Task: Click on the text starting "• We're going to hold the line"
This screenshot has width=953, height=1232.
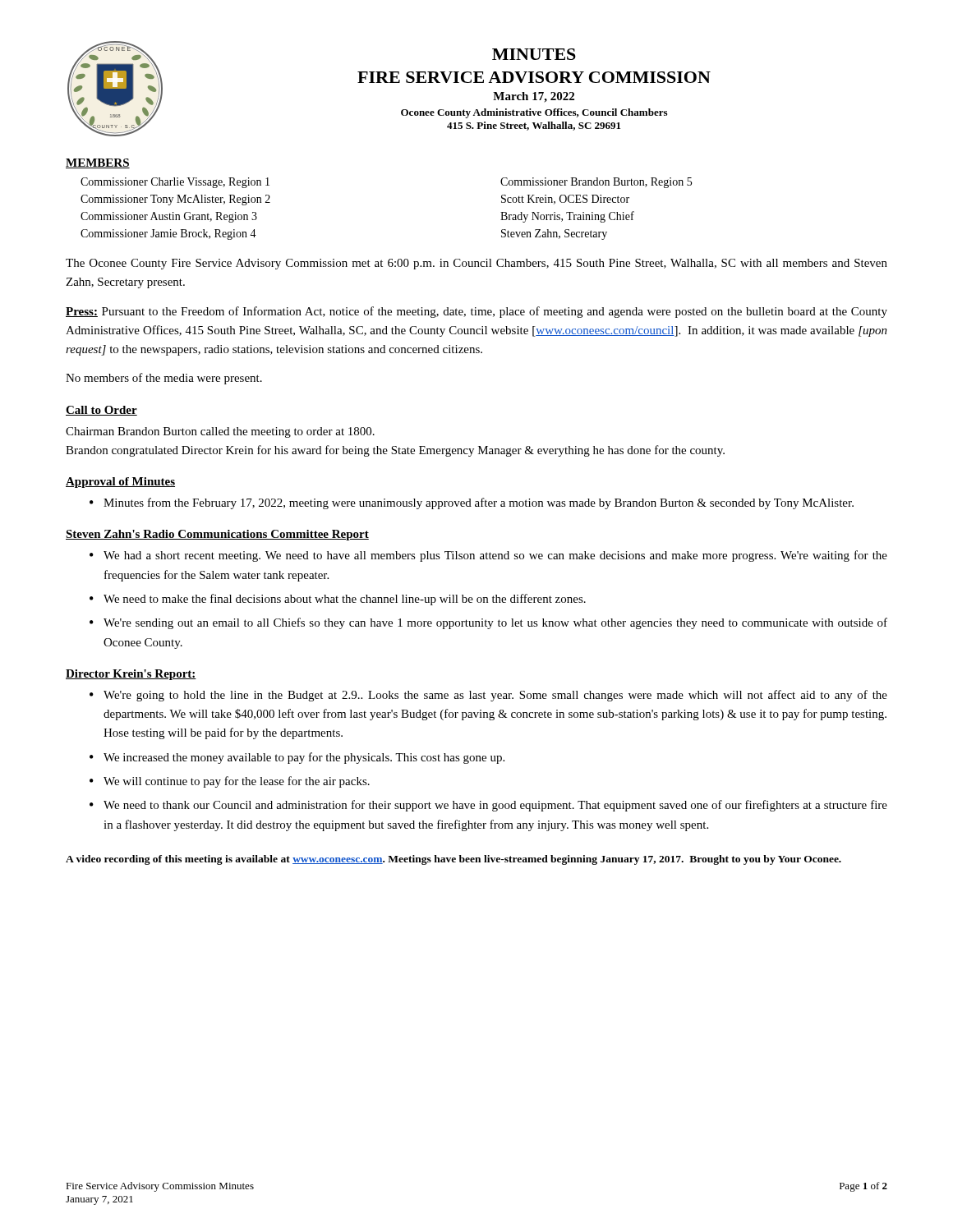Action: pos(488,714)
